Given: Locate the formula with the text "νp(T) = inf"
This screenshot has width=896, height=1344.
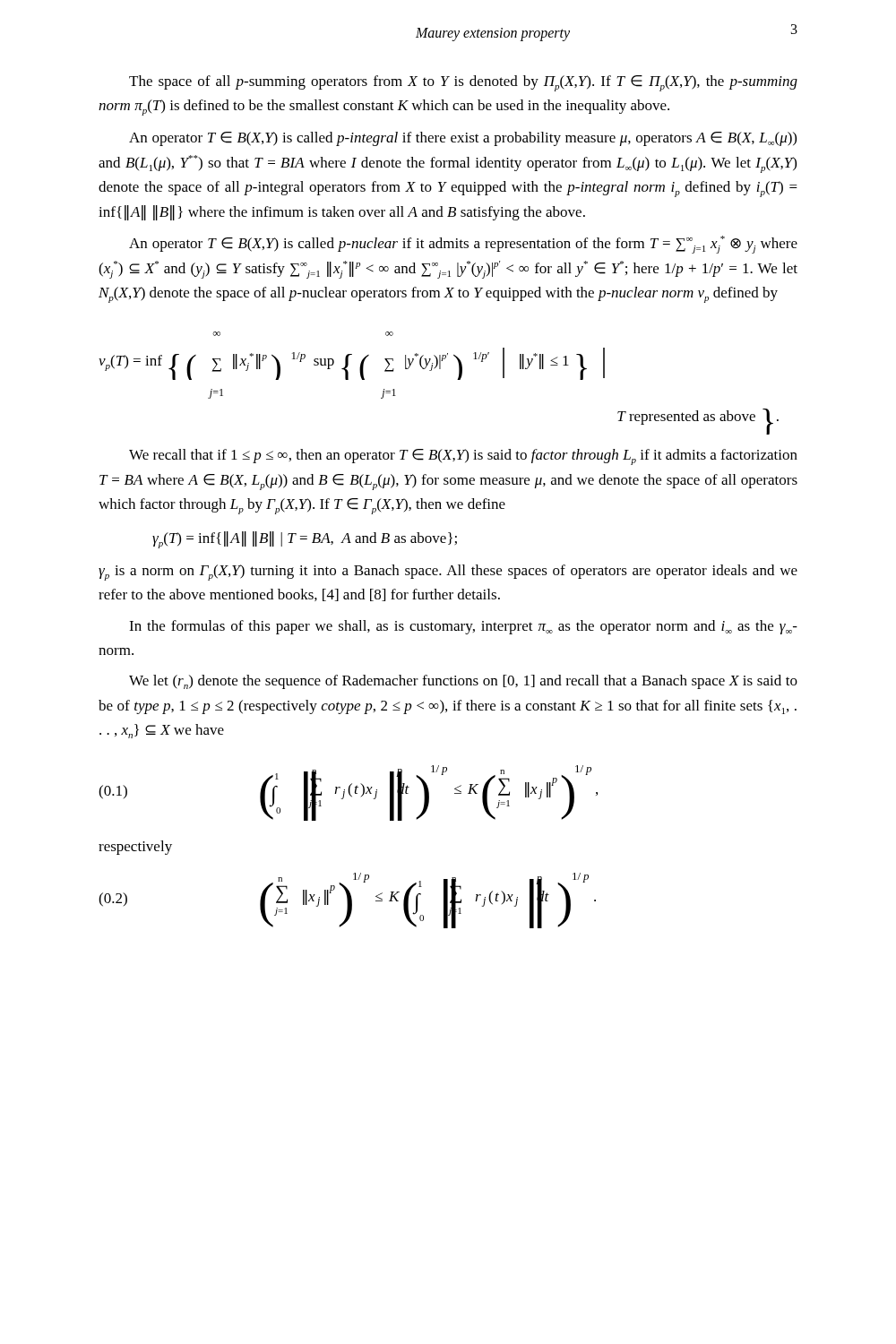Looking at the screenshot, I should (x=352, y=362).
